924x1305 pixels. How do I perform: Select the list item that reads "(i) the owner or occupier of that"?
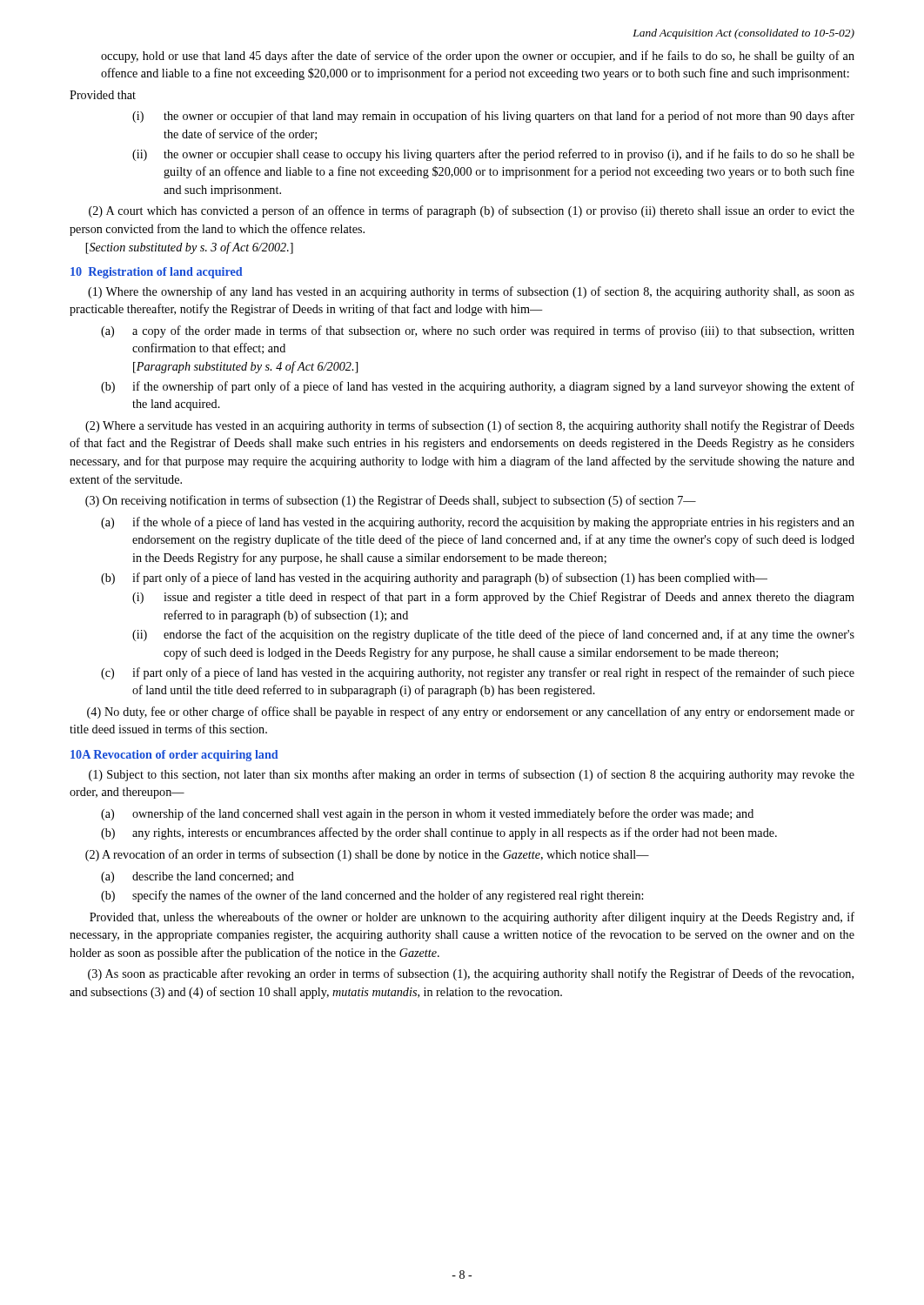[x=493, y=125]
